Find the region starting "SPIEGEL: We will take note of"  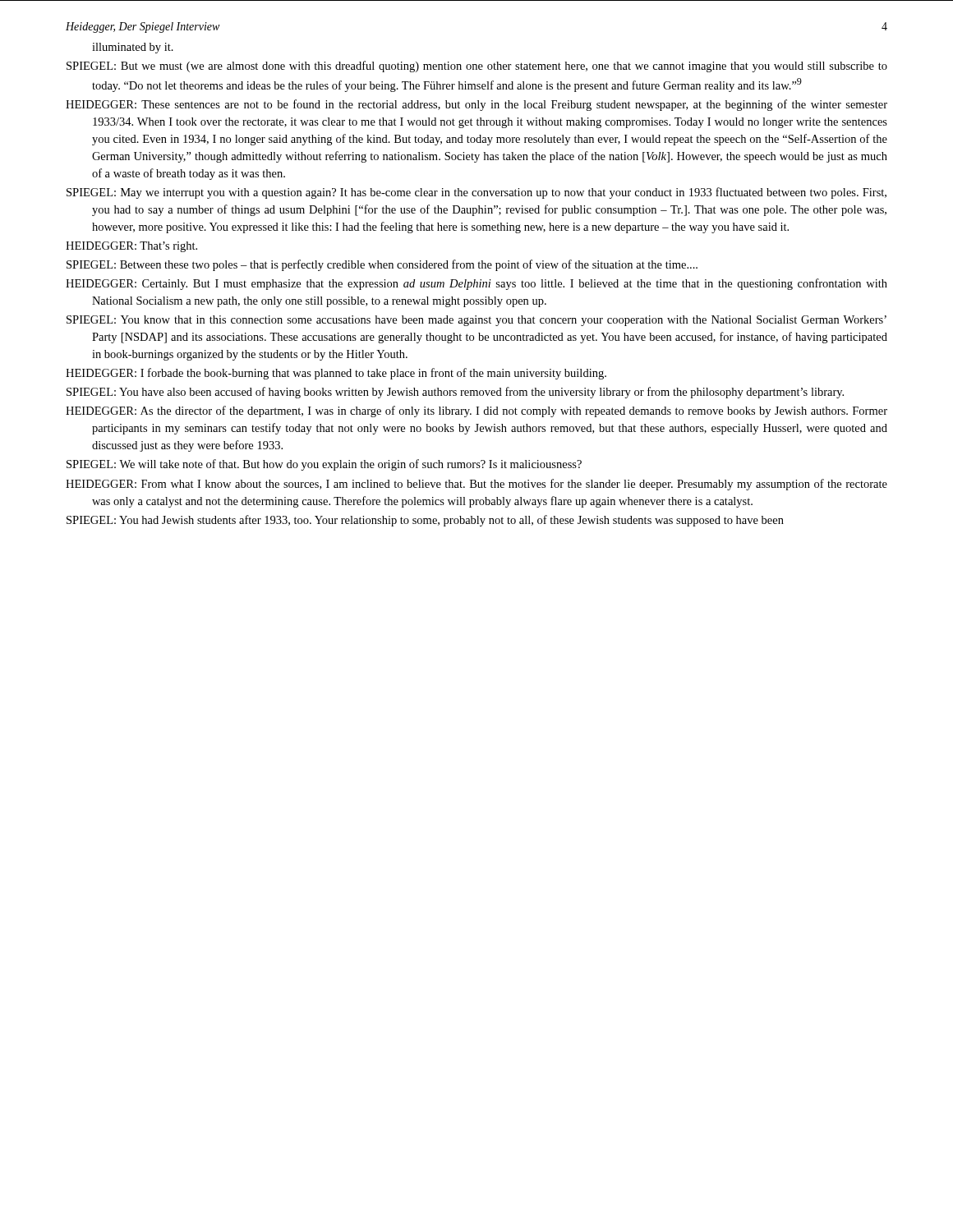coord(324,464)
